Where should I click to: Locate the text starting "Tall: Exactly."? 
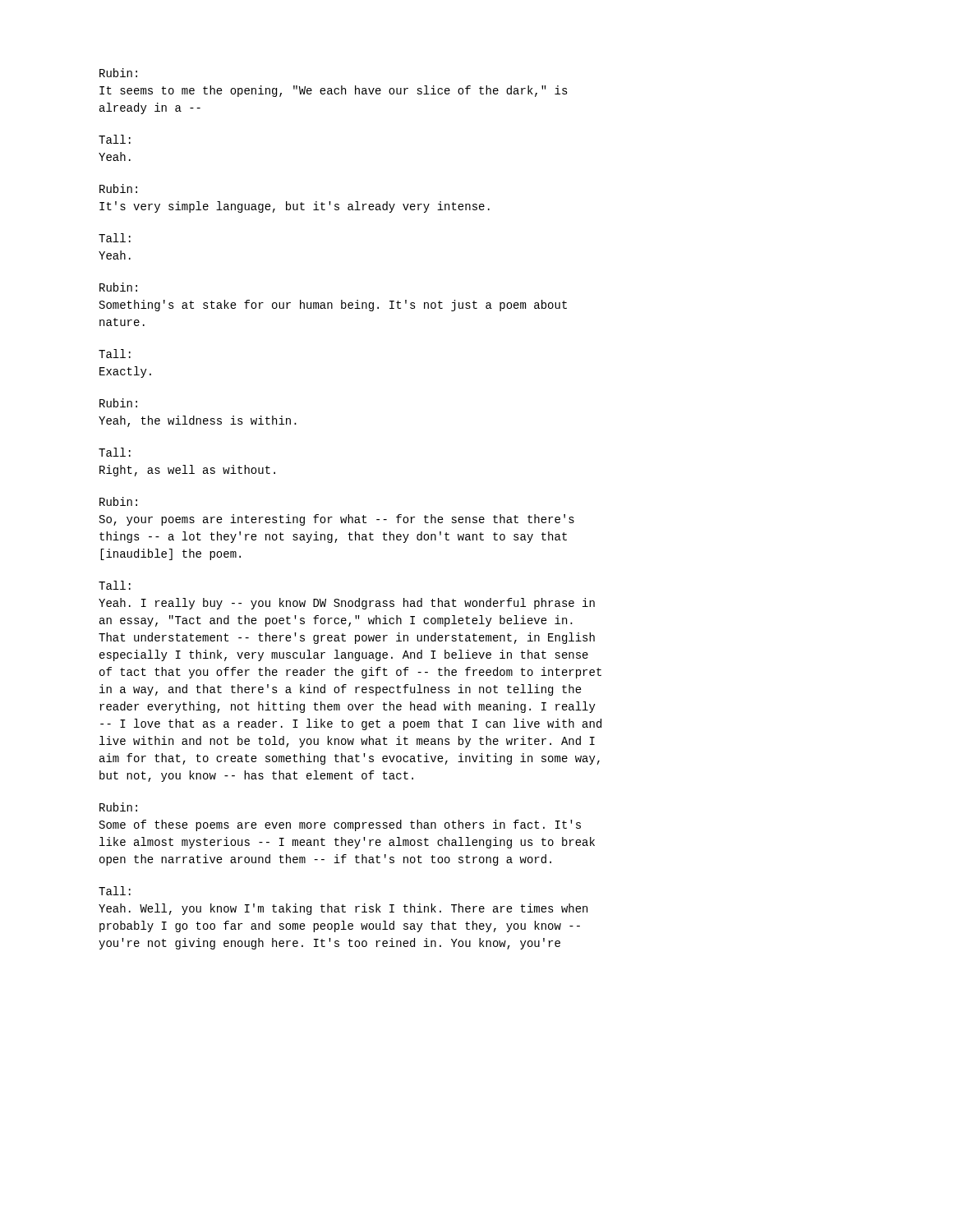point(126,363)
